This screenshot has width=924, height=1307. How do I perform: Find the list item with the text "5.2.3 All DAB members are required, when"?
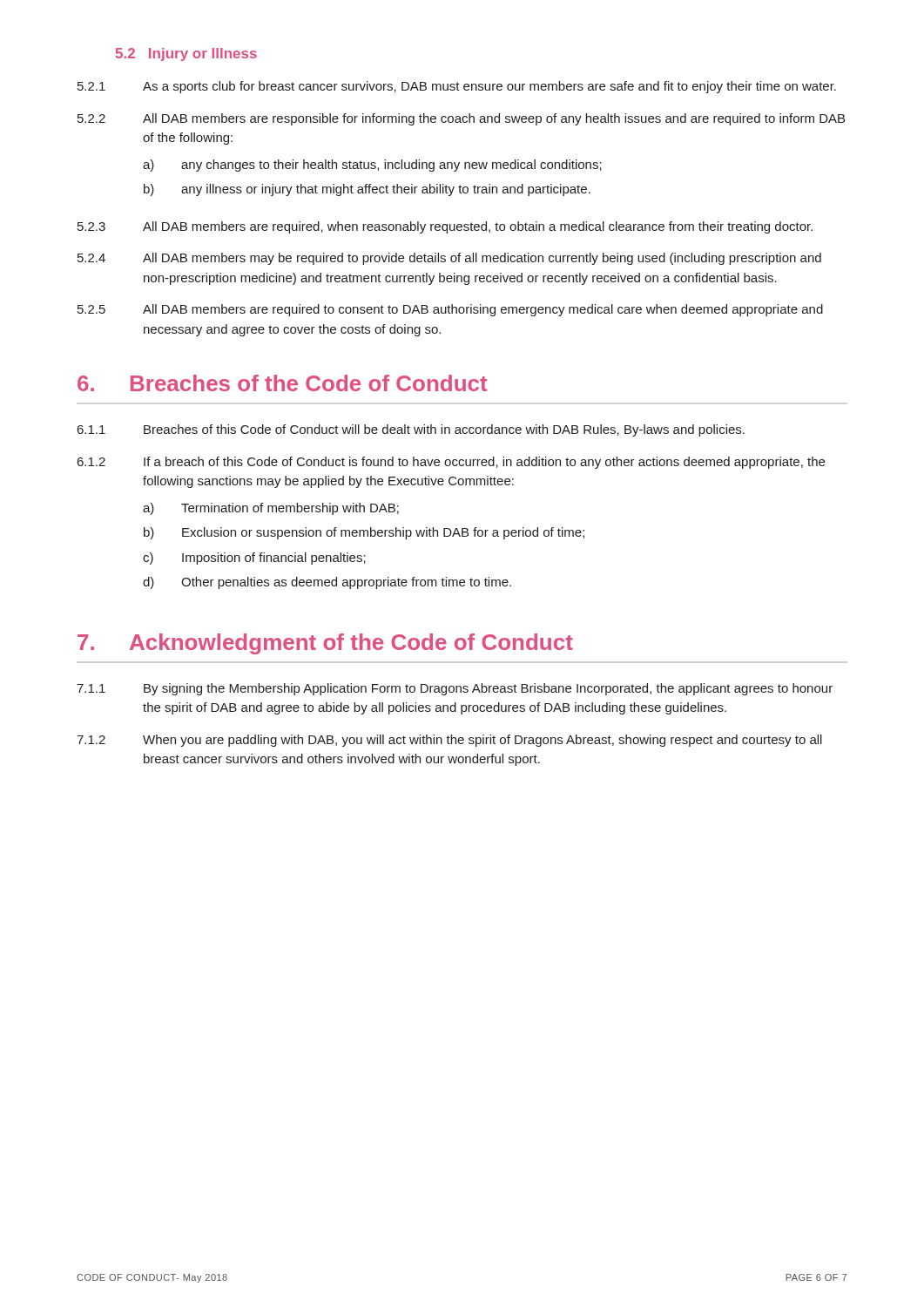tap(462, 226)
